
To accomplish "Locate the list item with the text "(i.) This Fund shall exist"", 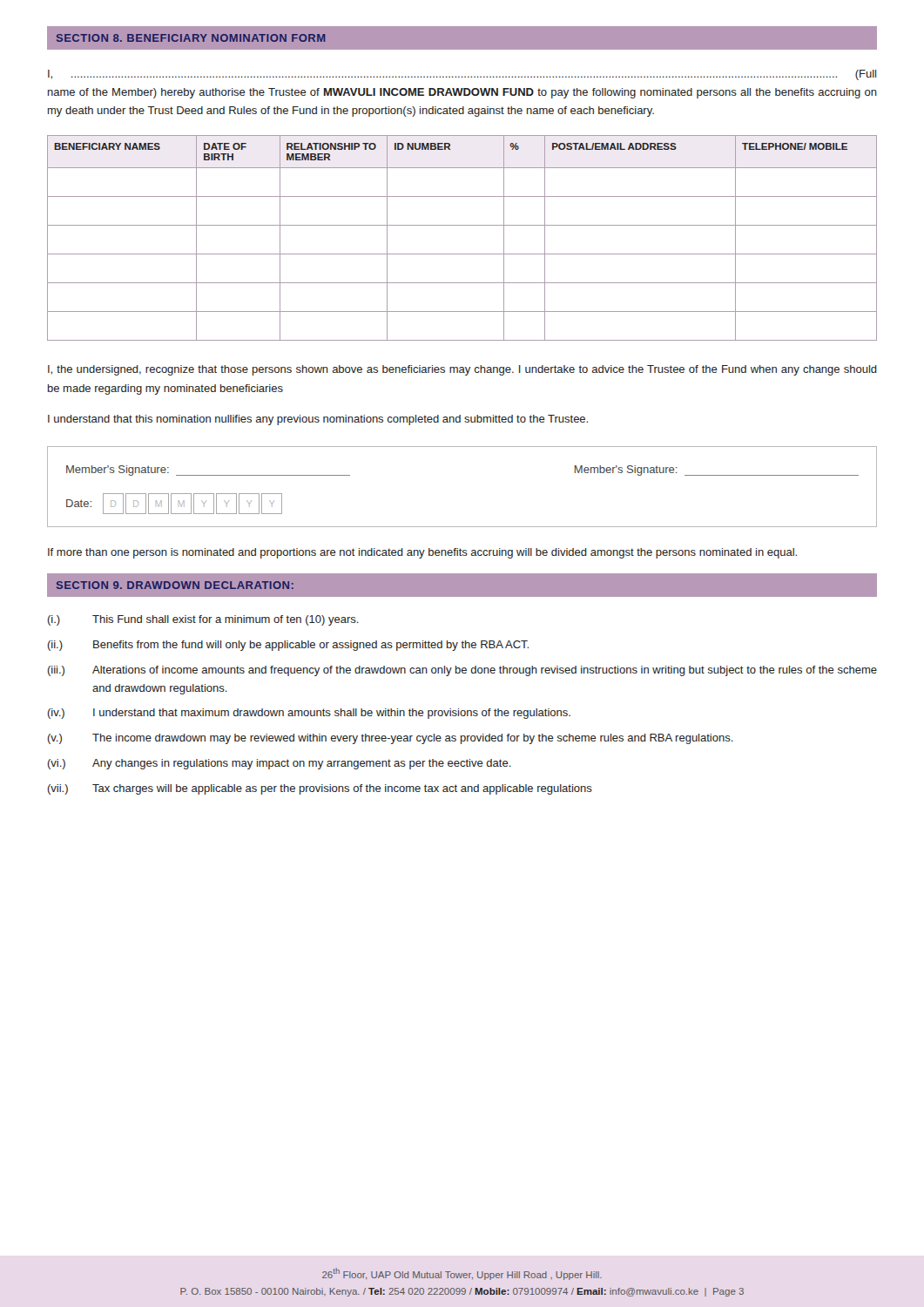I will pyautogui.click(x=203, y=620).
